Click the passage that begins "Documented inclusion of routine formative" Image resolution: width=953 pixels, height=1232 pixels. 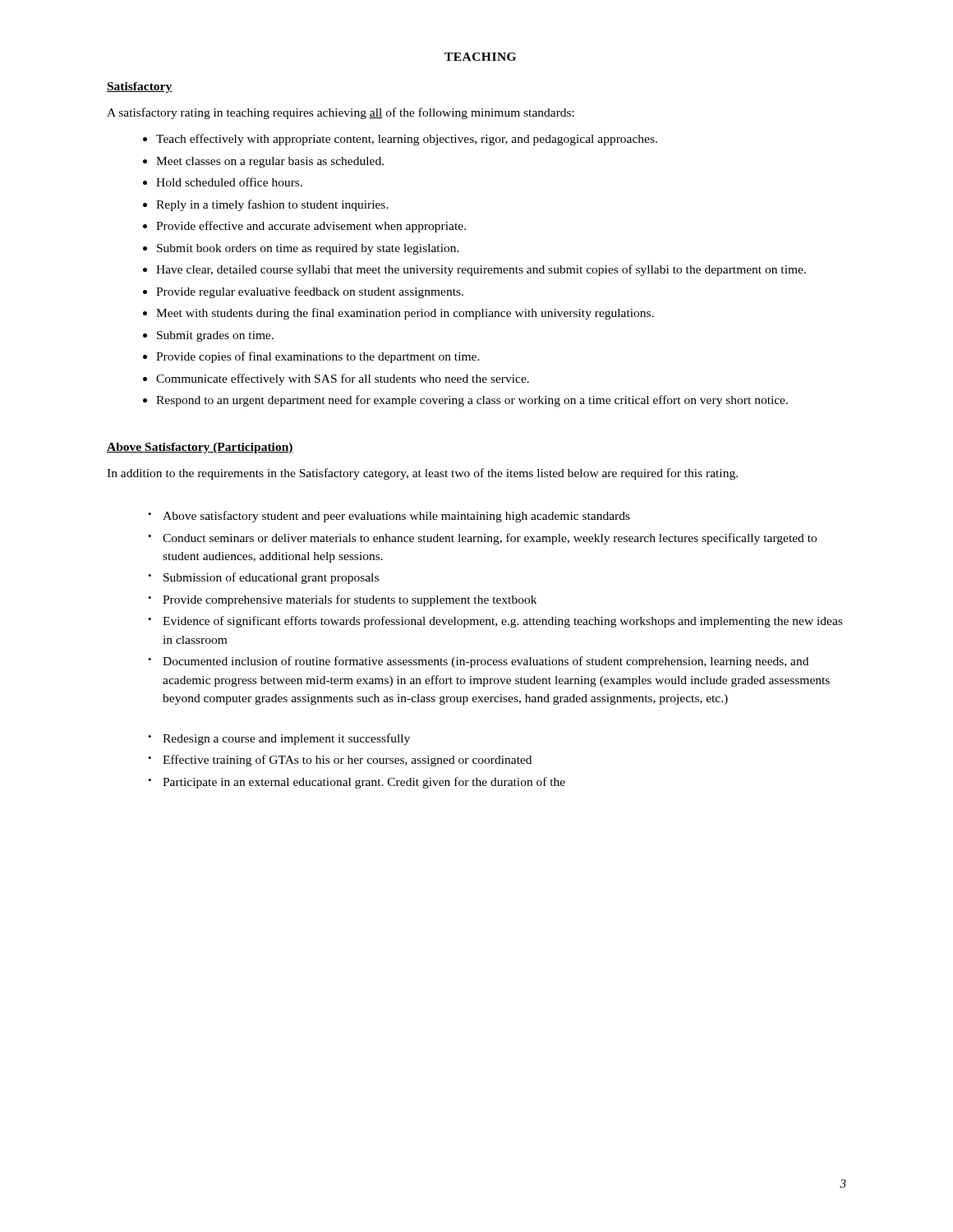tap(496, 680)
